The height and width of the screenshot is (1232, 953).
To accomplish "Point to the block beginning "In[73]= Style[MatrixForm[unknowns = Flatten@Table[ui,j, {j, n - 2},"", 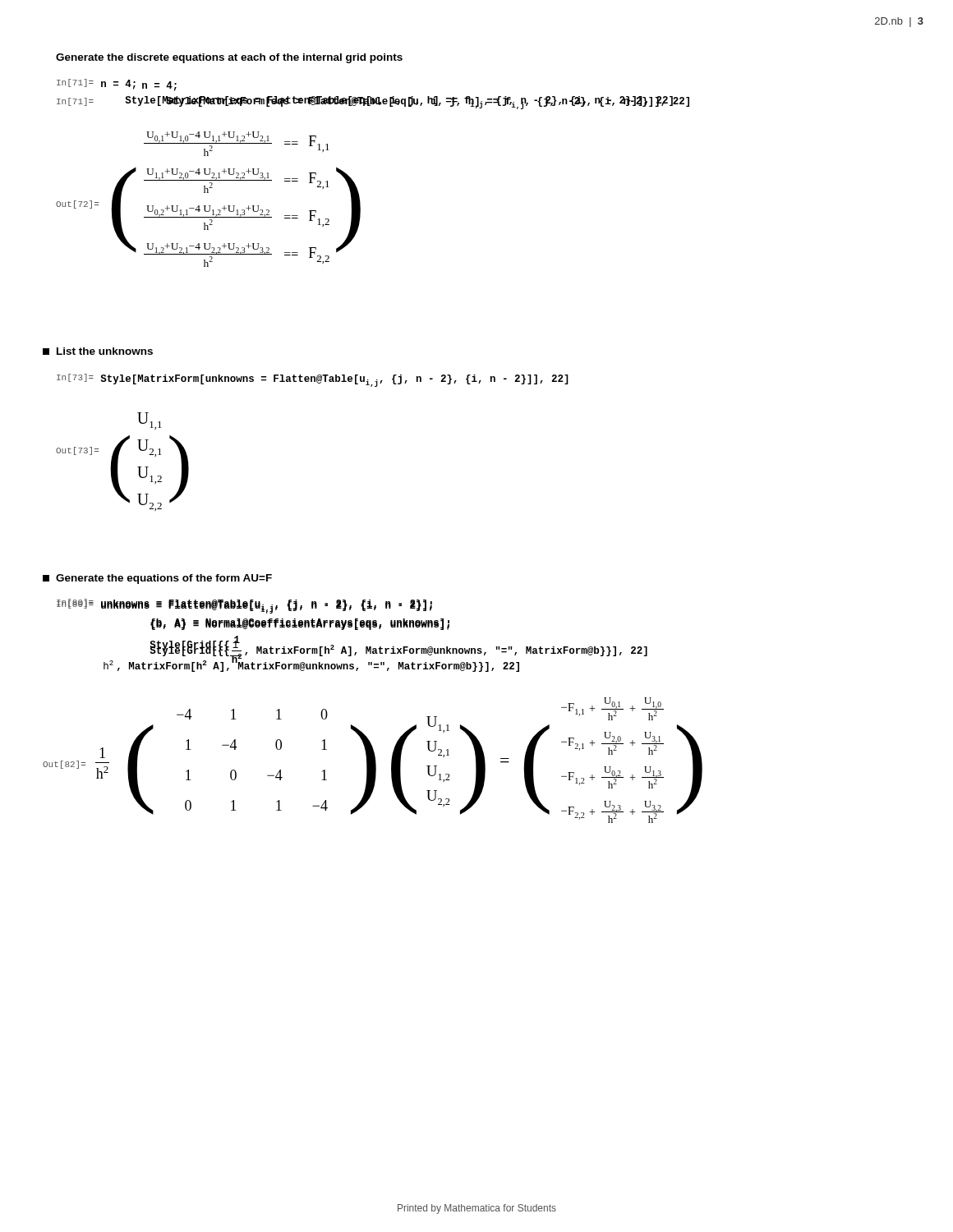I will (x=313, y=380).
